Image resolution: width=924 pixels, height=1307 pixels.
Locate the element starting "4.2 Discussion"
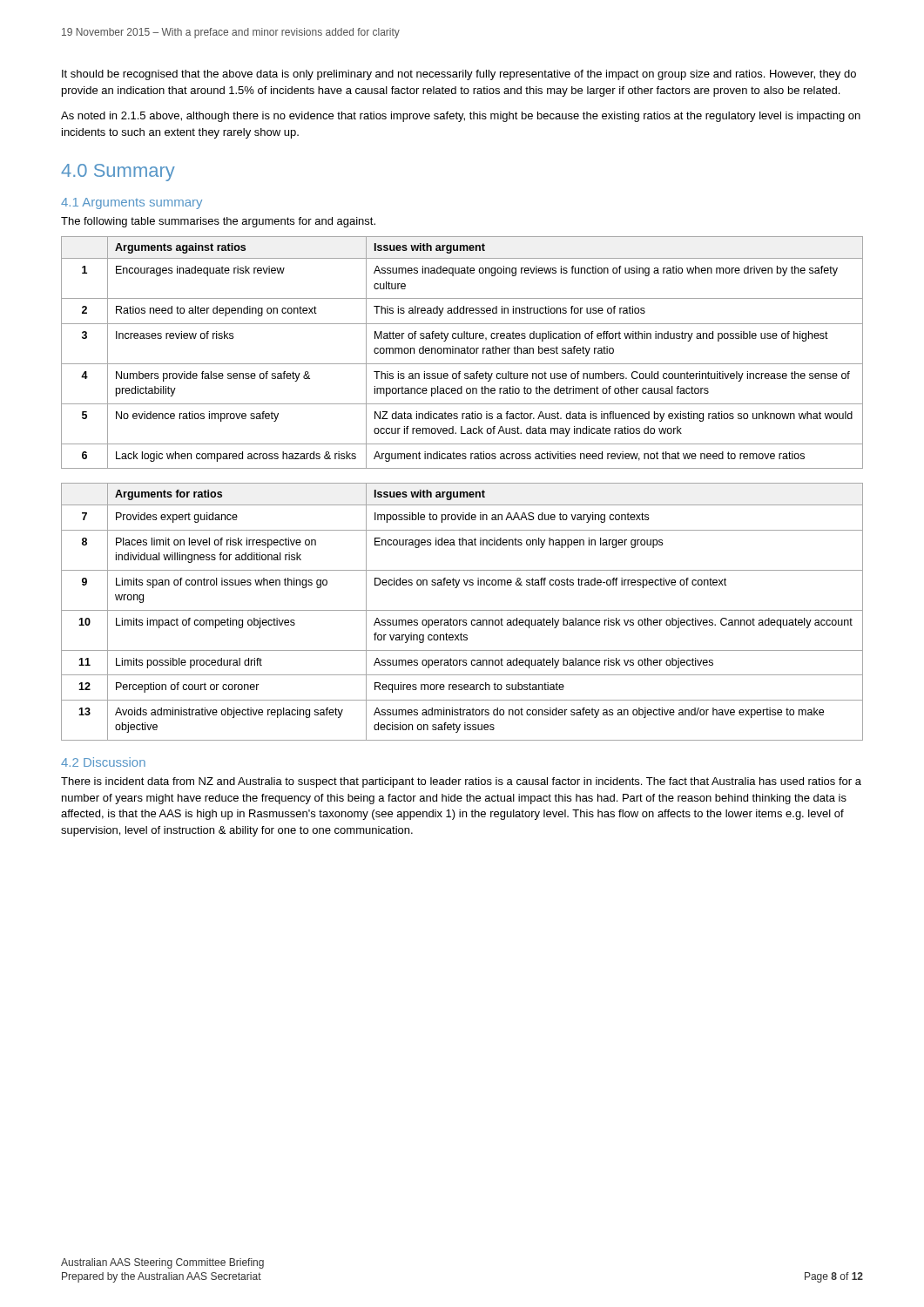[x=103, y=762]
